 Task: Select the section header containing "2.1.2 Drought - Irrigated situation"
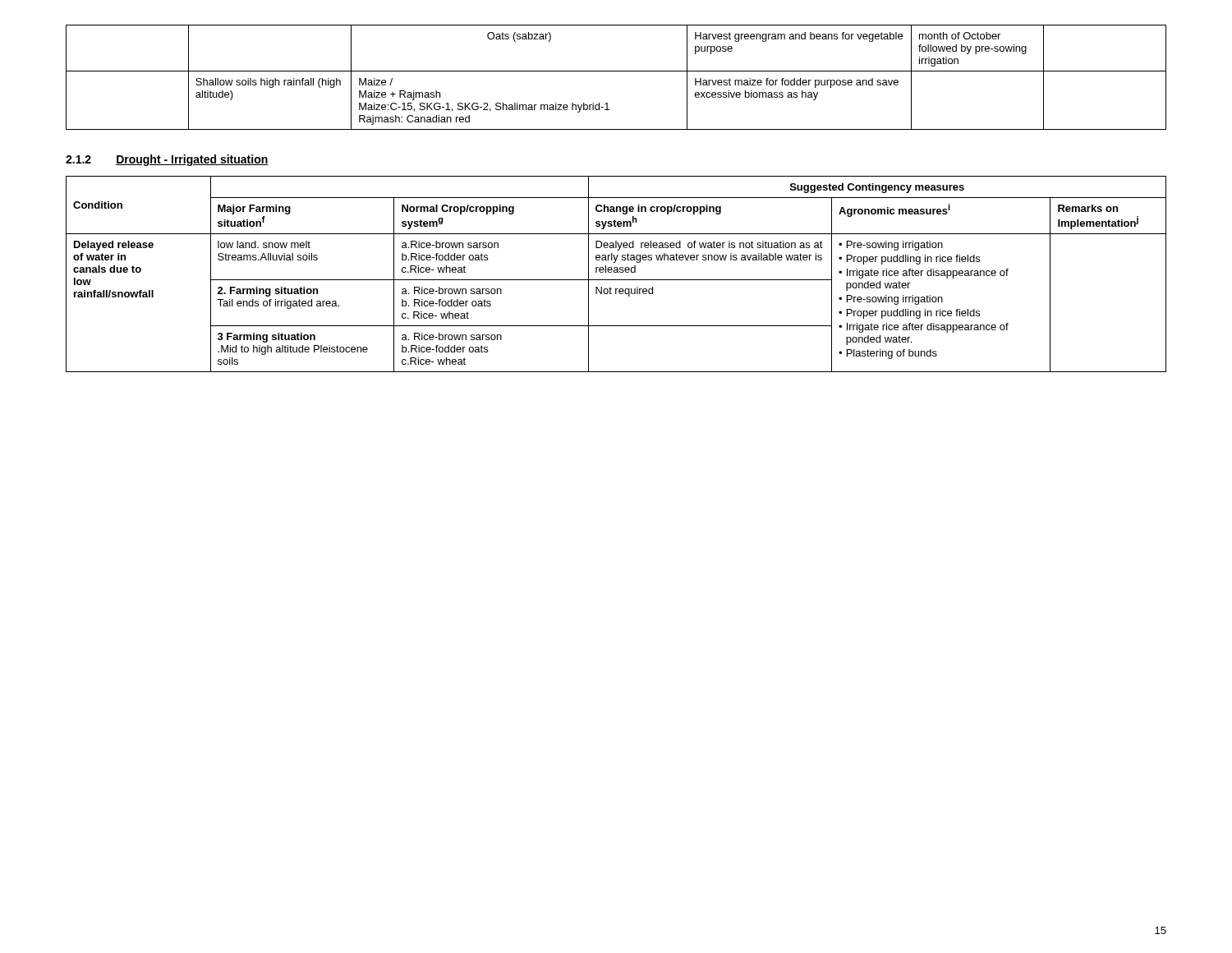click(167, 159)
